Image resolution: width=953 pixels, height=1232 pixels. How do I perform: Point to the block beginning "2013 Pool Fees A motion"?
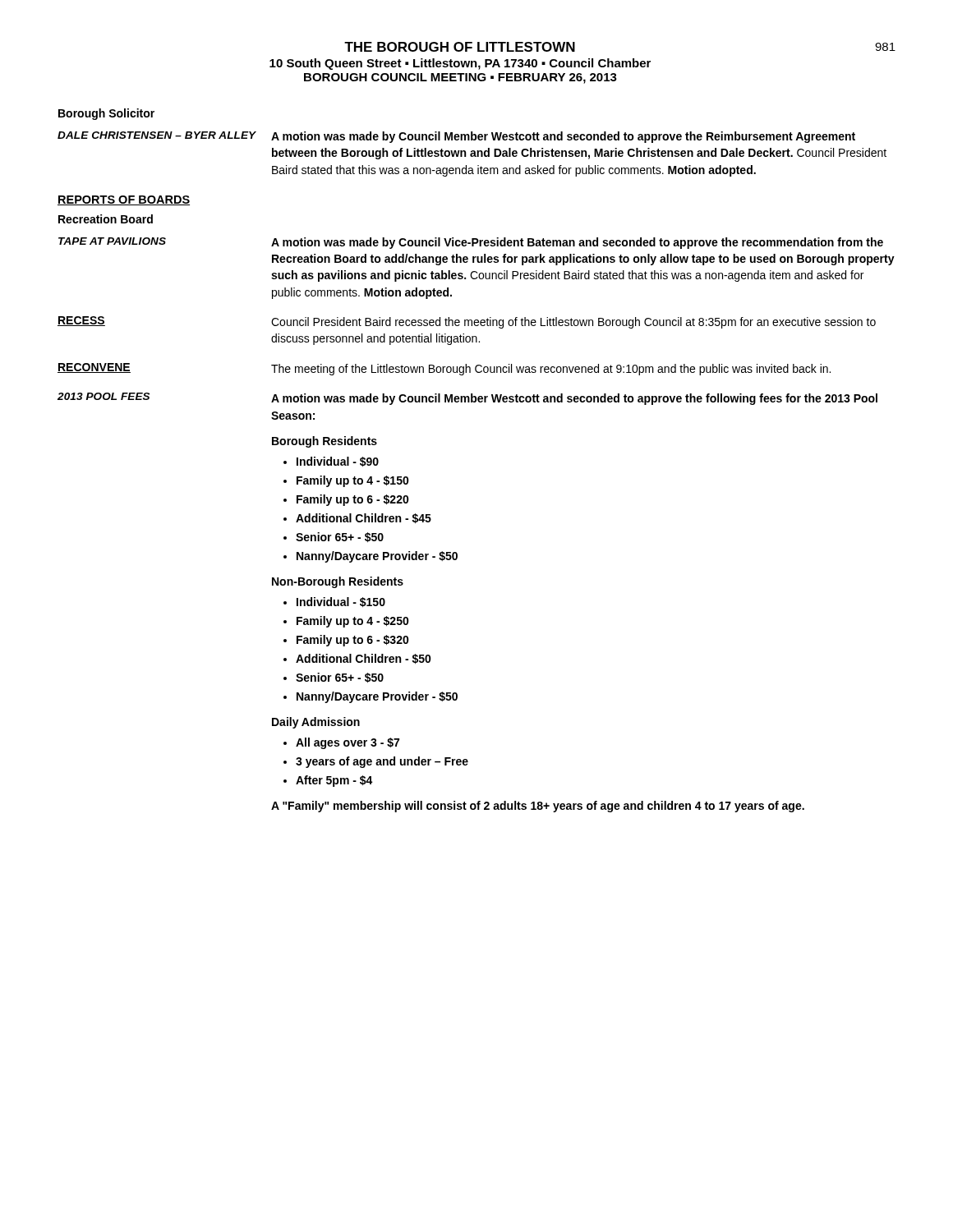pos(467,399)
